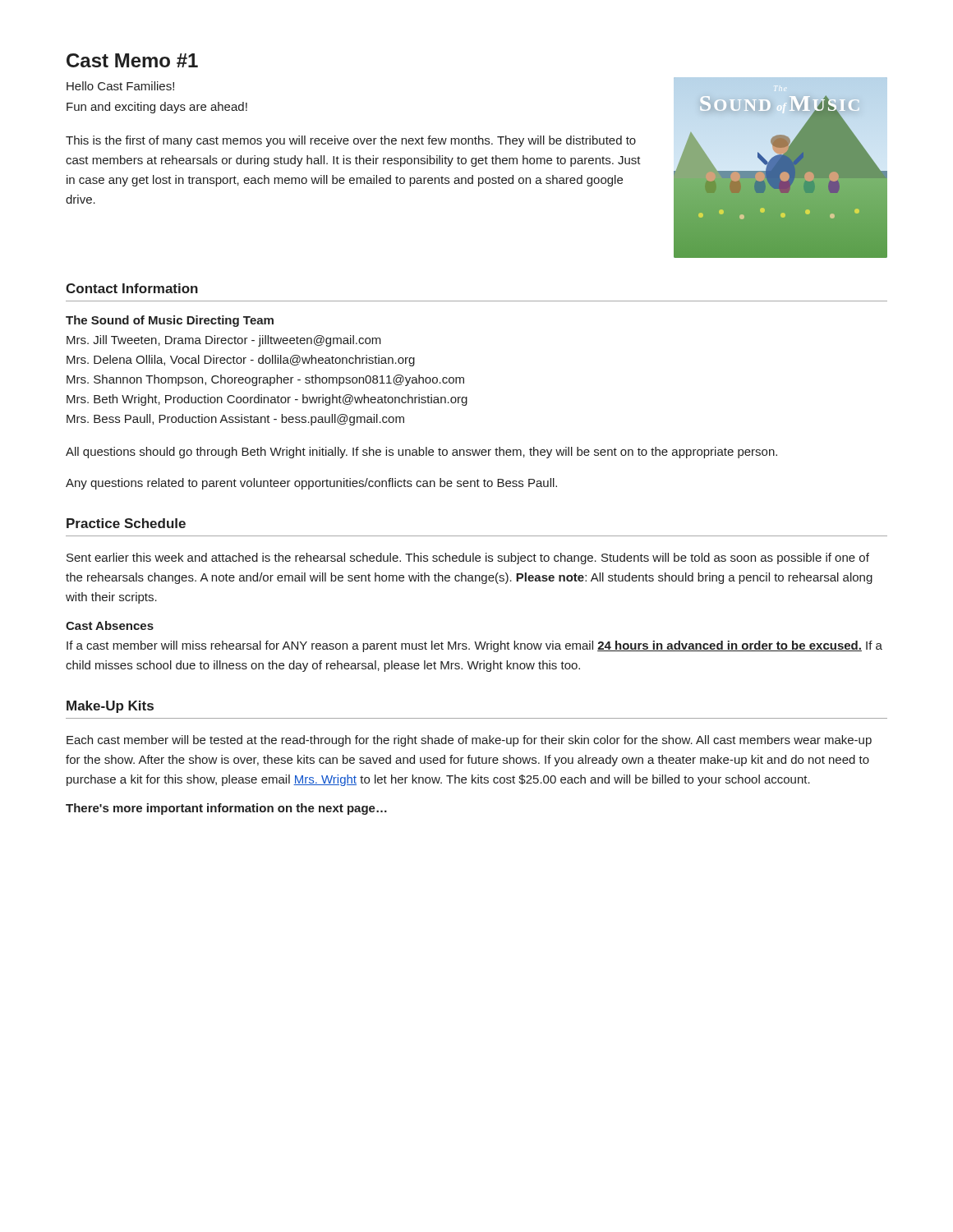Locate the section header with the text "Make-Up Kits"
This screenshot has width=953, height=1232.
110,706
